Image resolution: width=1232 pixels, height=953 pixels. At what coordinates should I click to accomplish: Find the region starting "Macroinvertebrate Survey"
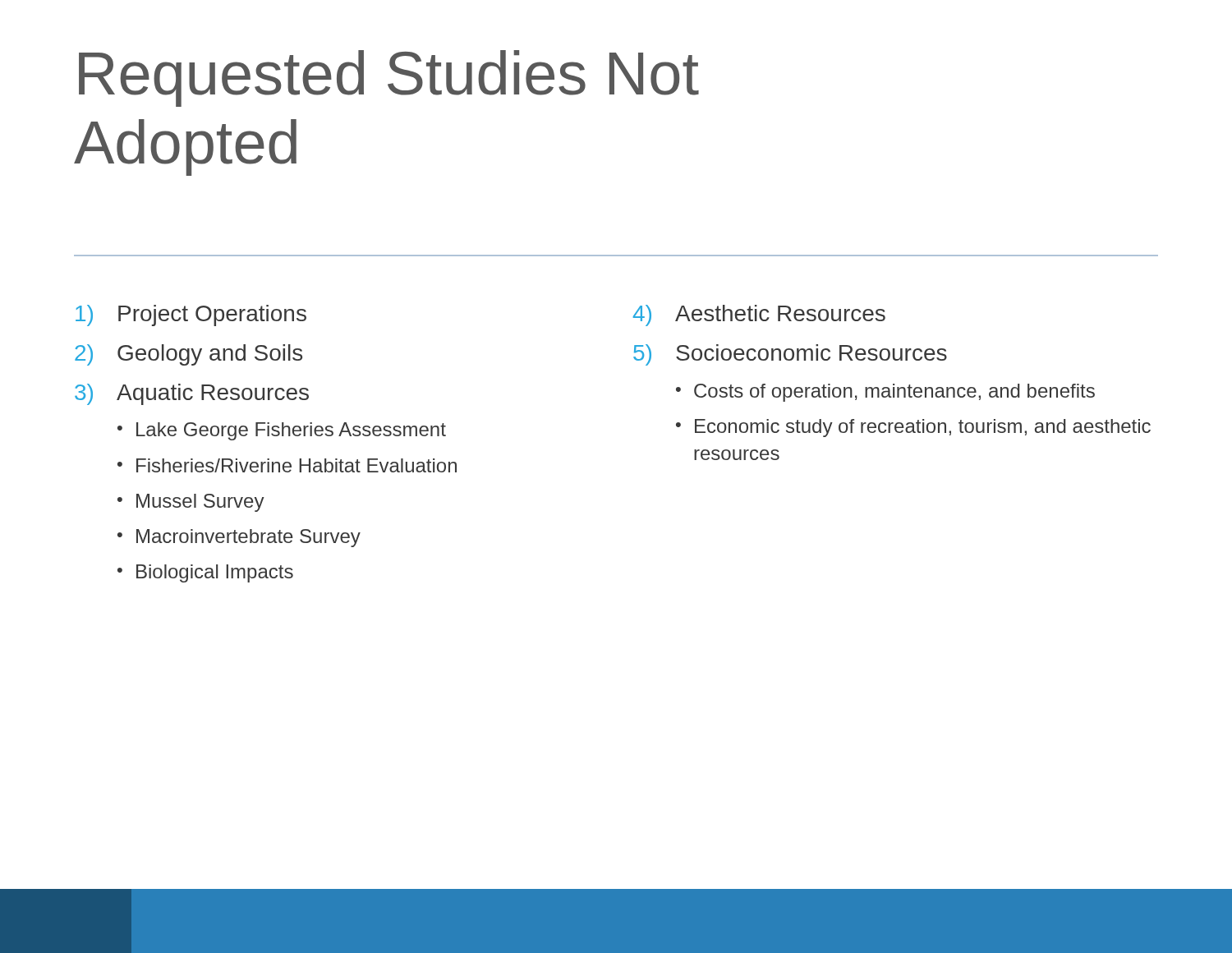(248, 536)
